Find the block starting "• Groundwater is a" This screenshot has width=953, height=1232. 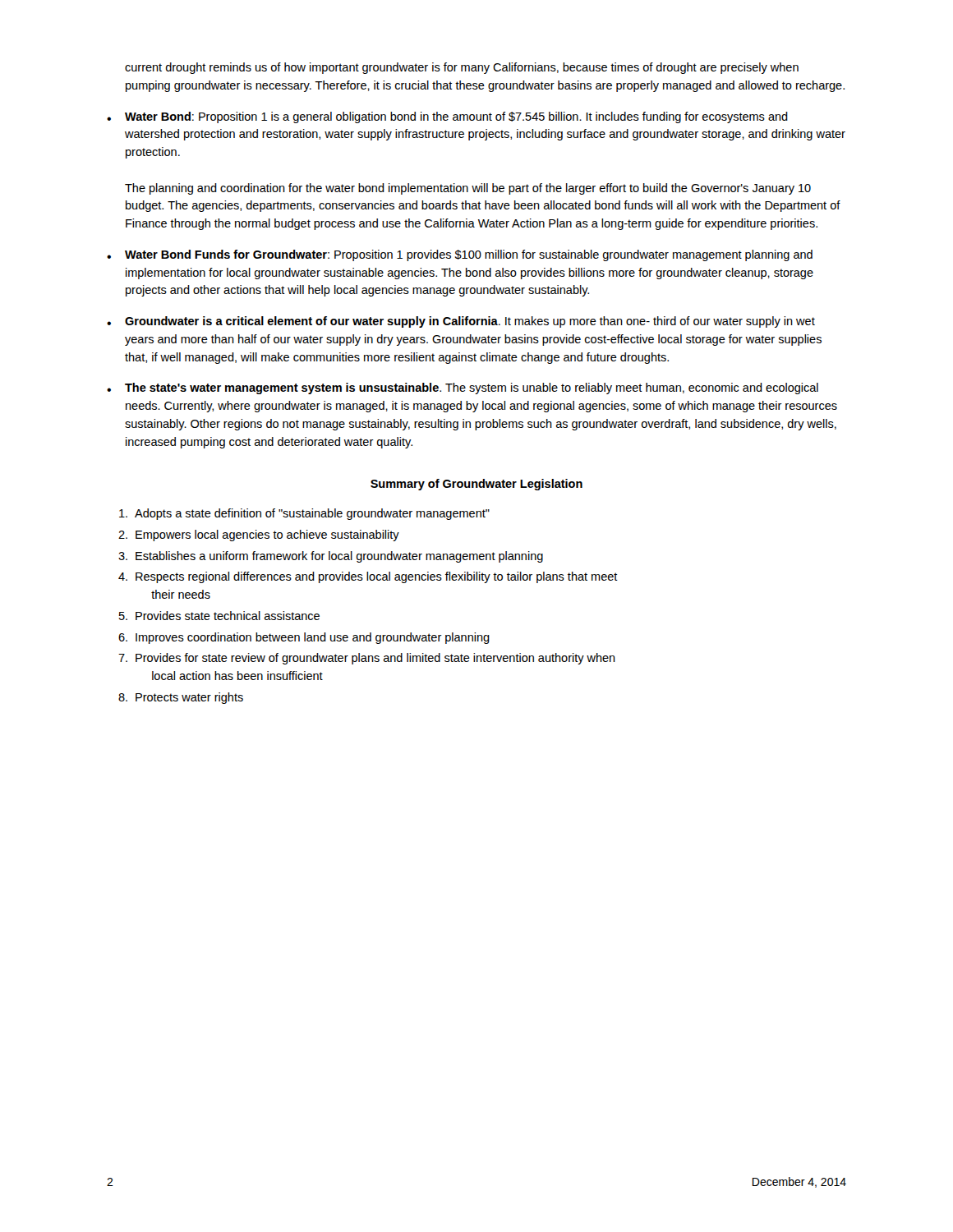476,340
